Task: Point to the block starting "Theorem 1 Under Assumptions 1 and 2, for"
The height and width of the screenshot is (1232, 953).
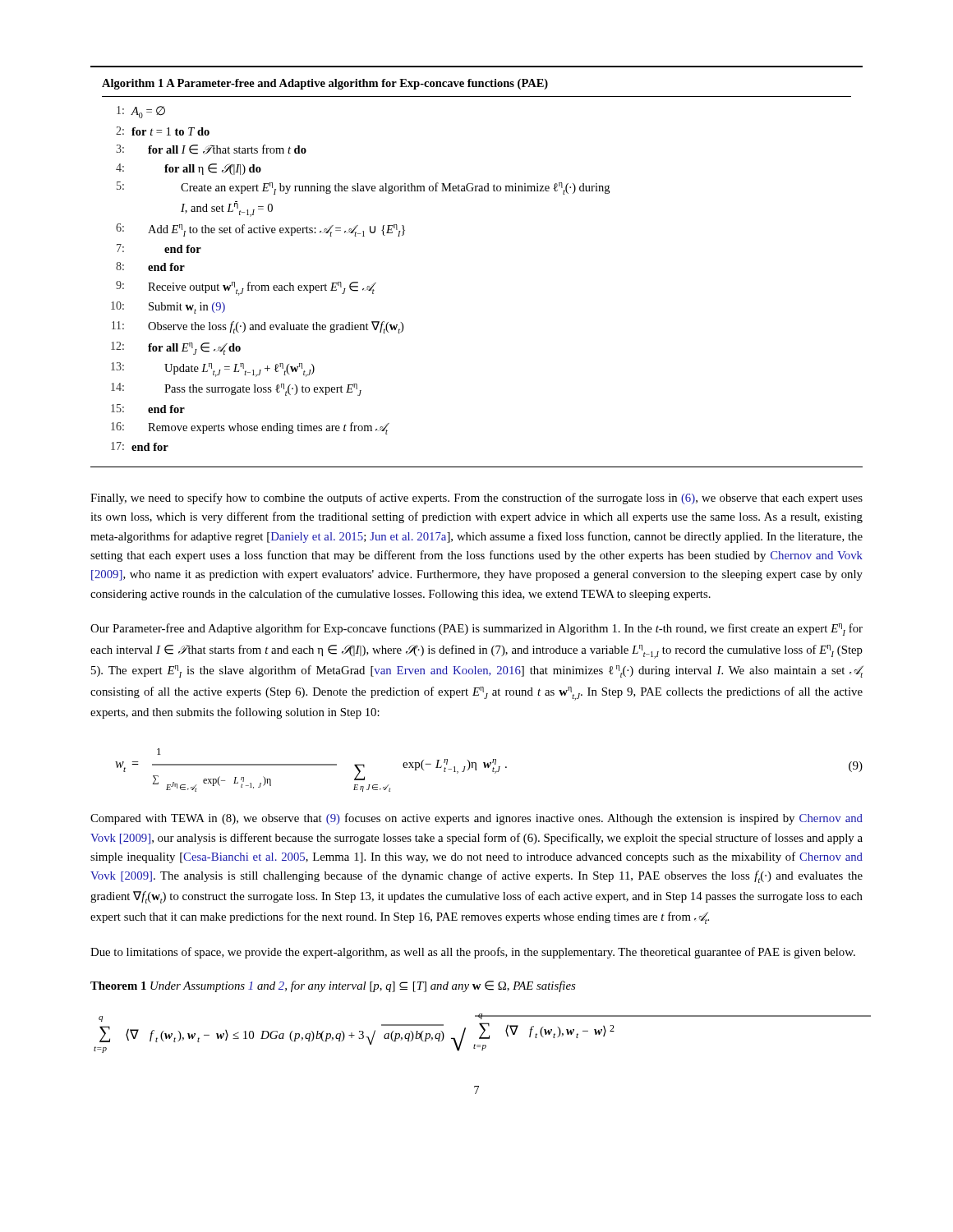Action: 333,986
